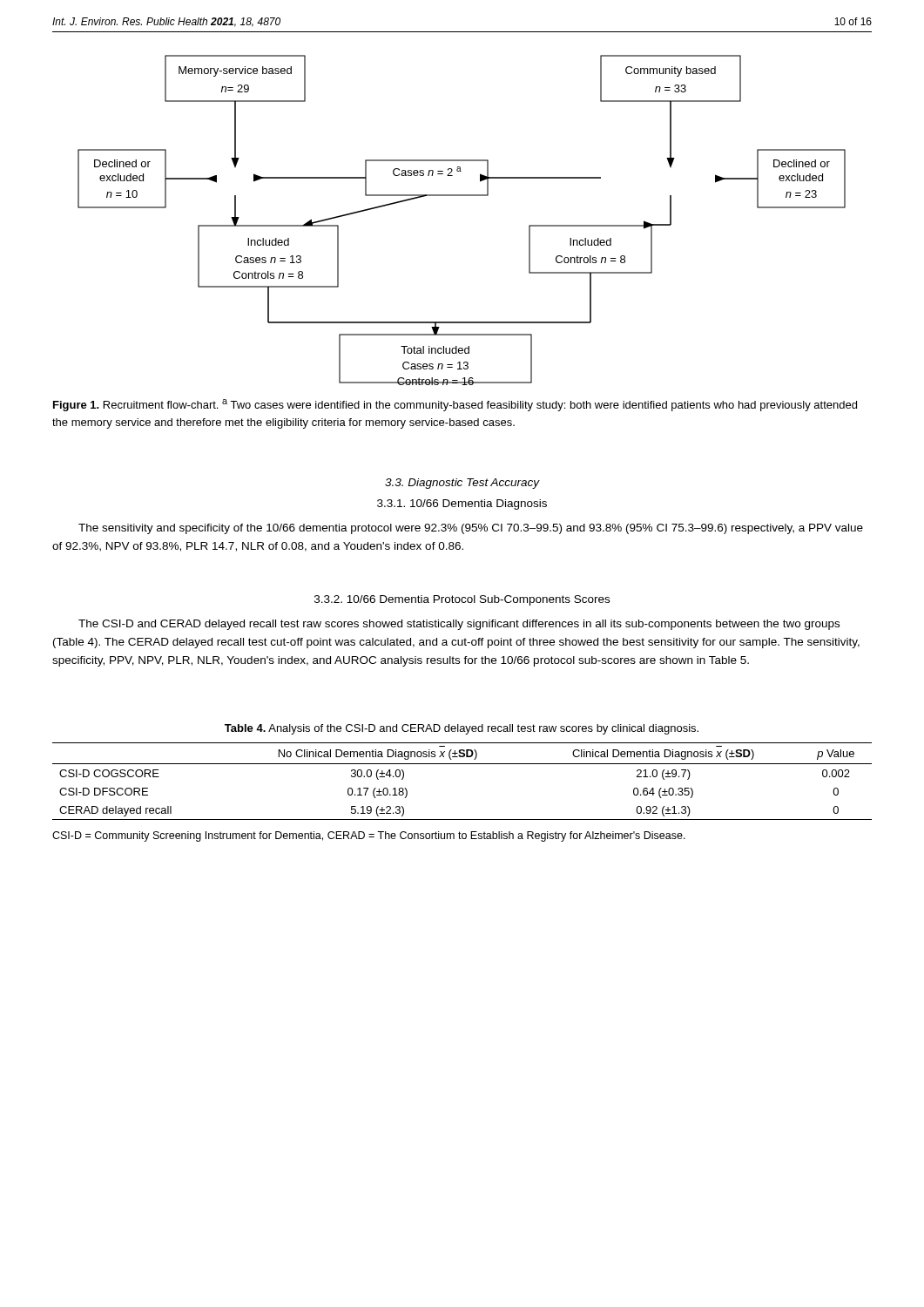Point to the element starting "The CSI-D and CERAD delayed recall test raw"
This screenshot has width=924, height=1307.
pyautogui.click(x=462, y=643)
